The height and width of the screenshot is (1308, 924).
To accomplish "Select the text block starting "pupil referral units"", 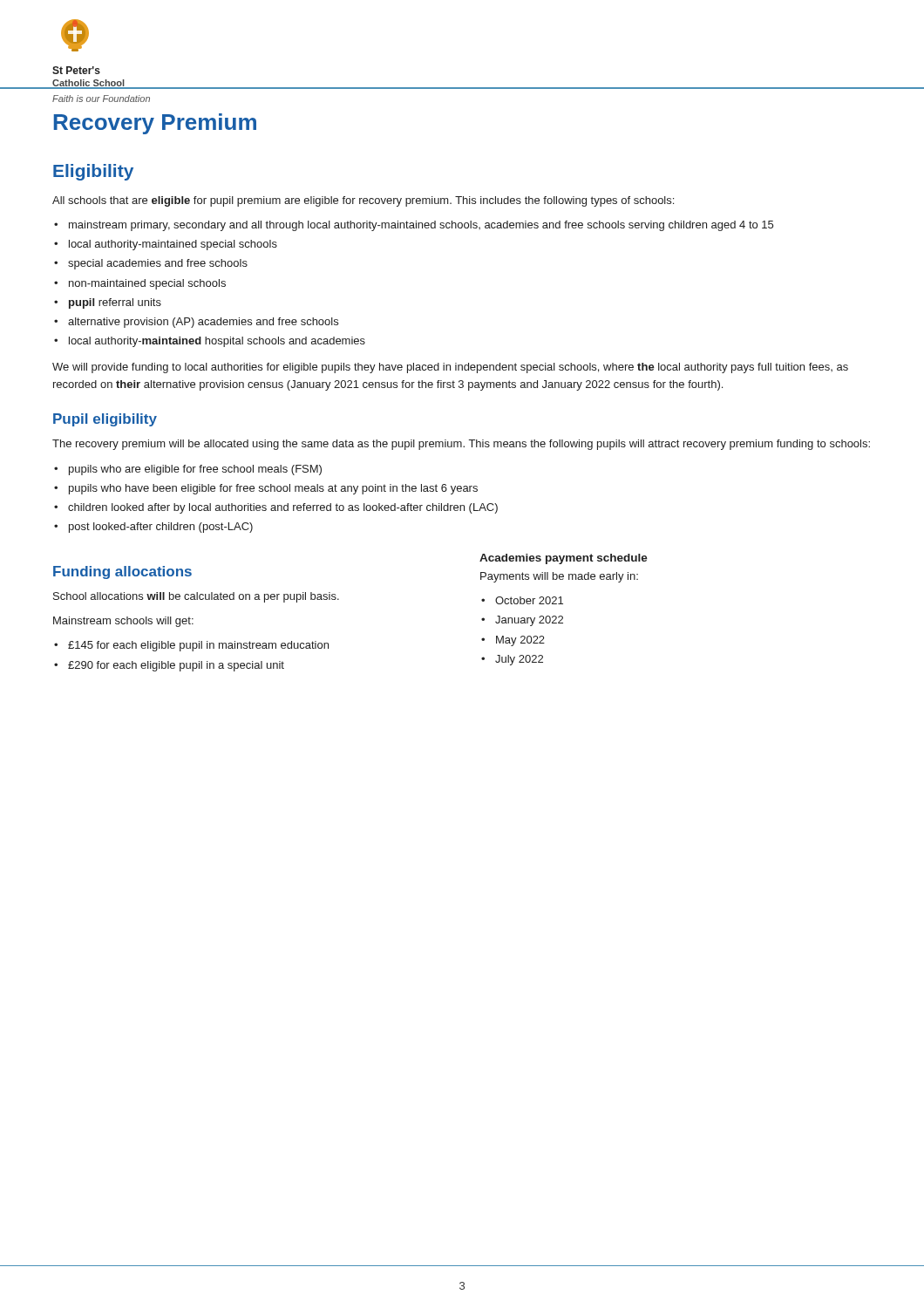I will point(115,302).
